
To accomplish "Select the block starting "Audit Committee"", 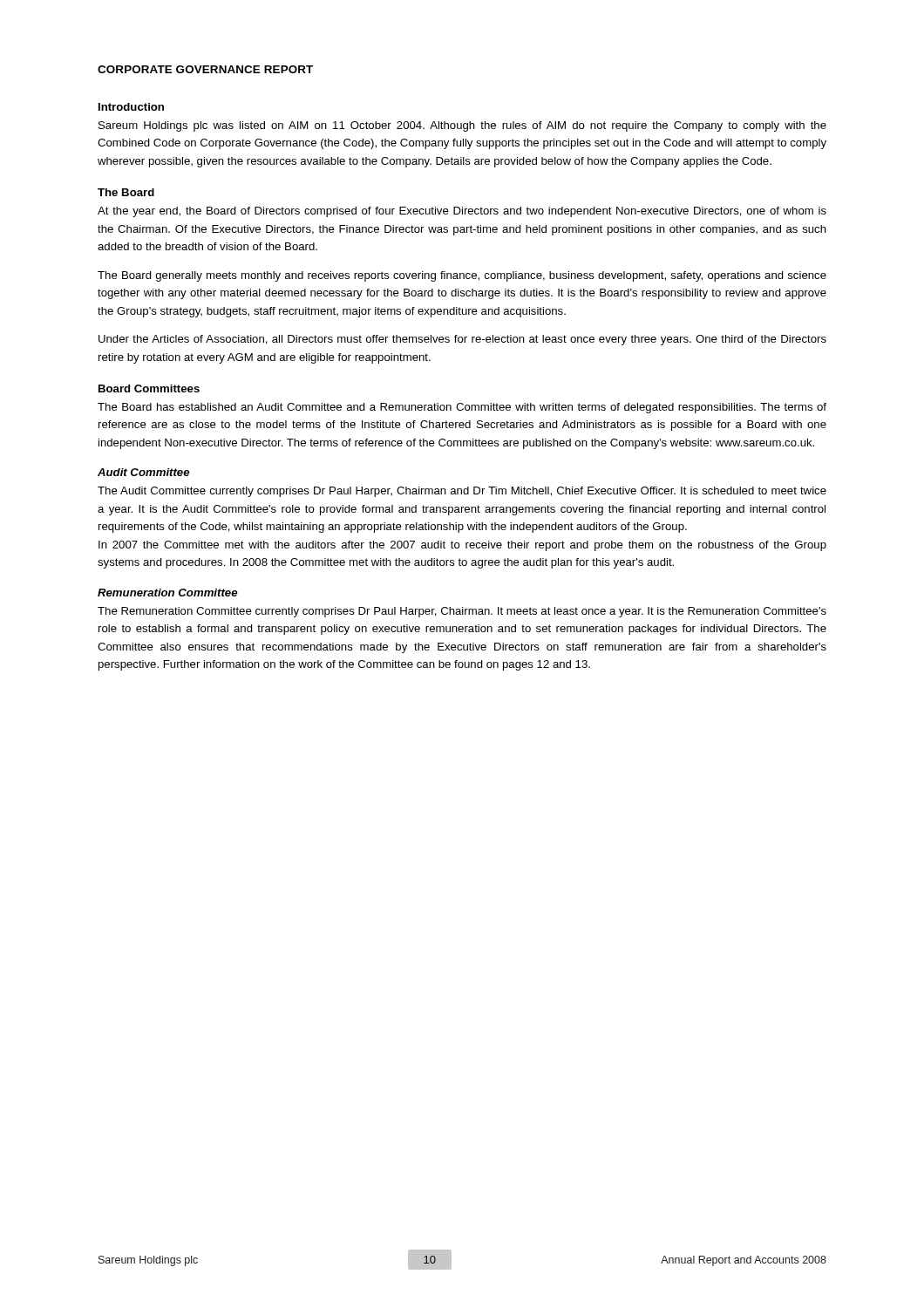I will coord(144,472).
